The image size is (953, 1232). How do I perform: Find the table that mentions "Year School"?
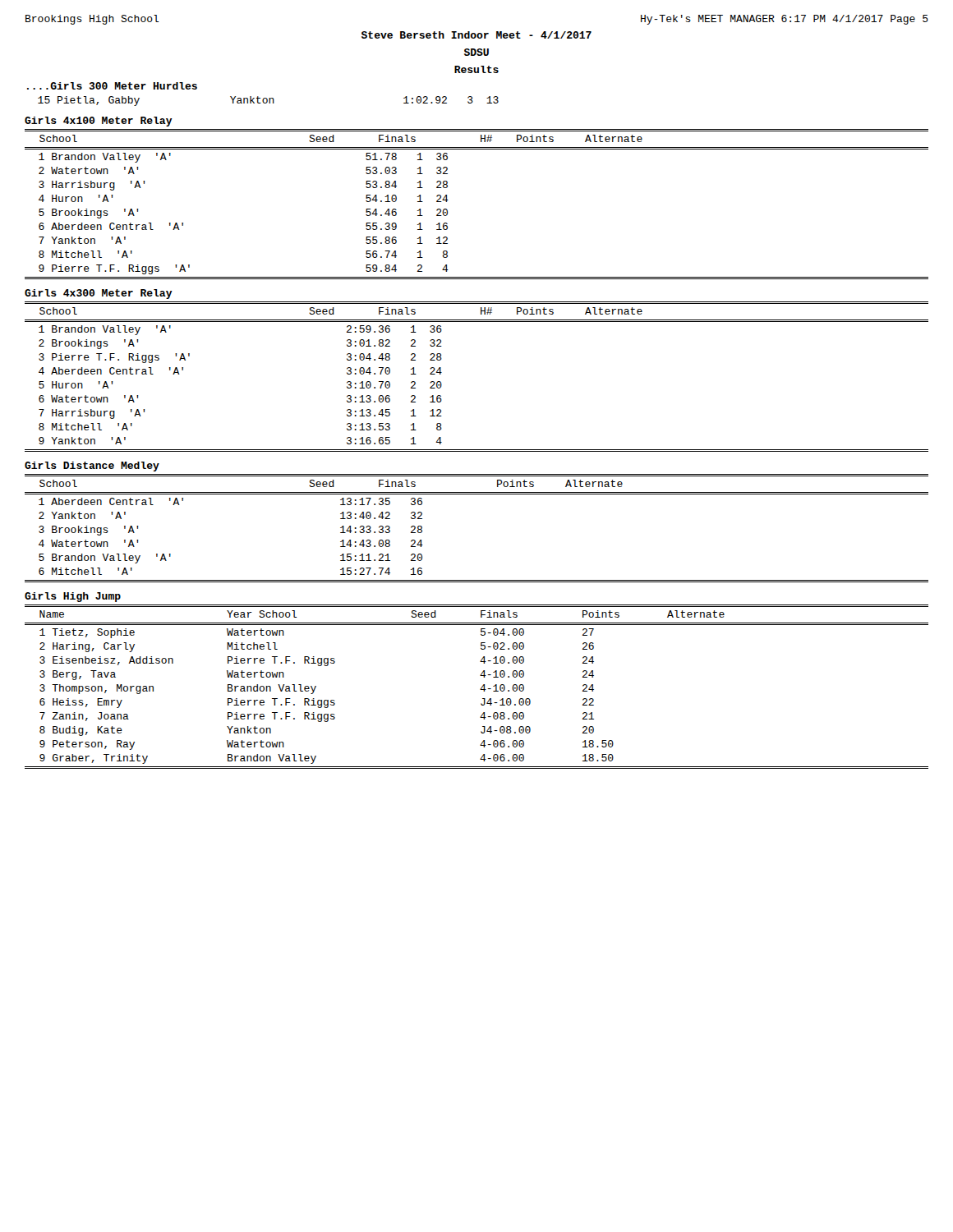point(476,687)
